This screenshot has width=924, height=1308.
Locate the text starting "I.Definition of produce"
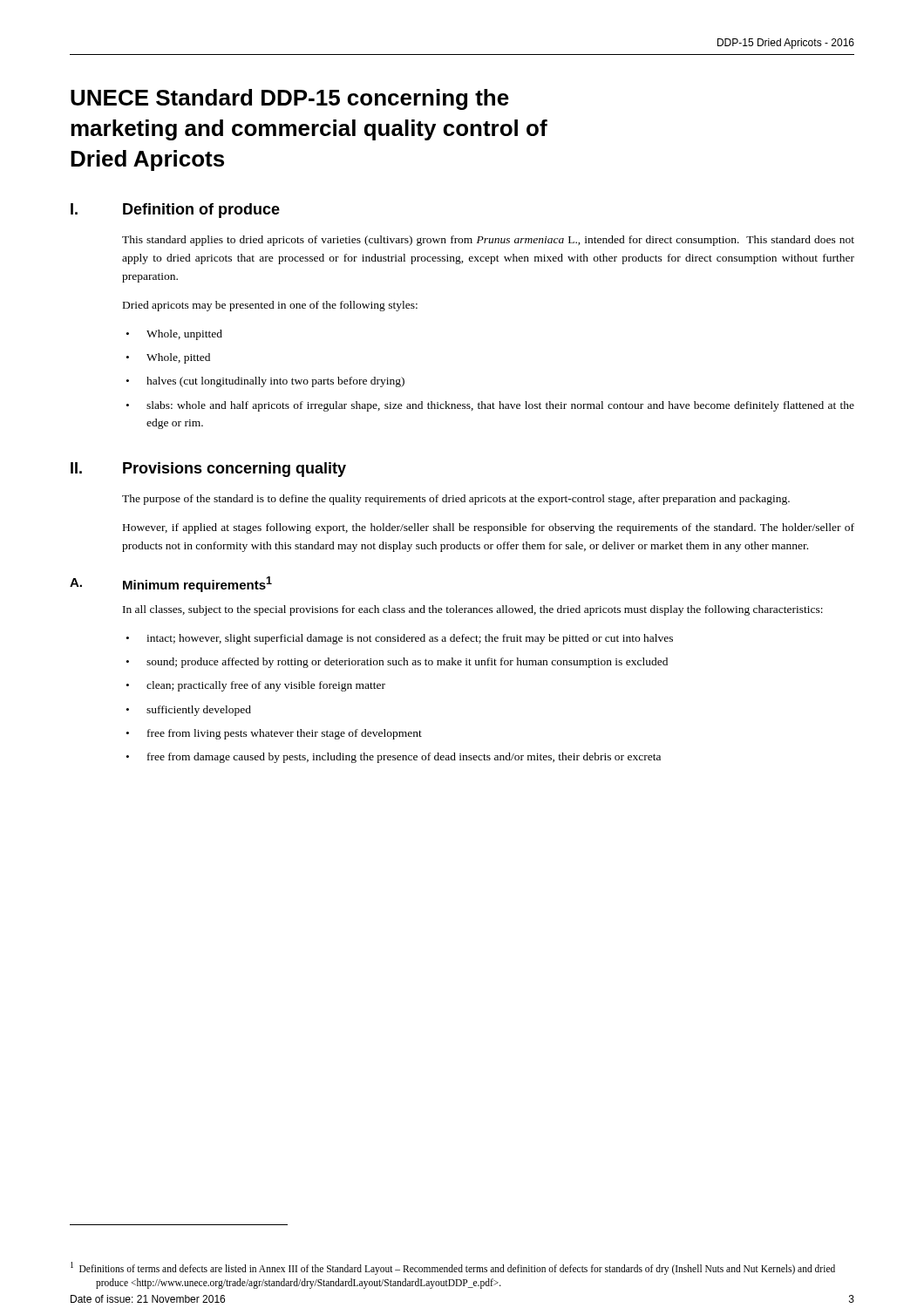point(175,211)
